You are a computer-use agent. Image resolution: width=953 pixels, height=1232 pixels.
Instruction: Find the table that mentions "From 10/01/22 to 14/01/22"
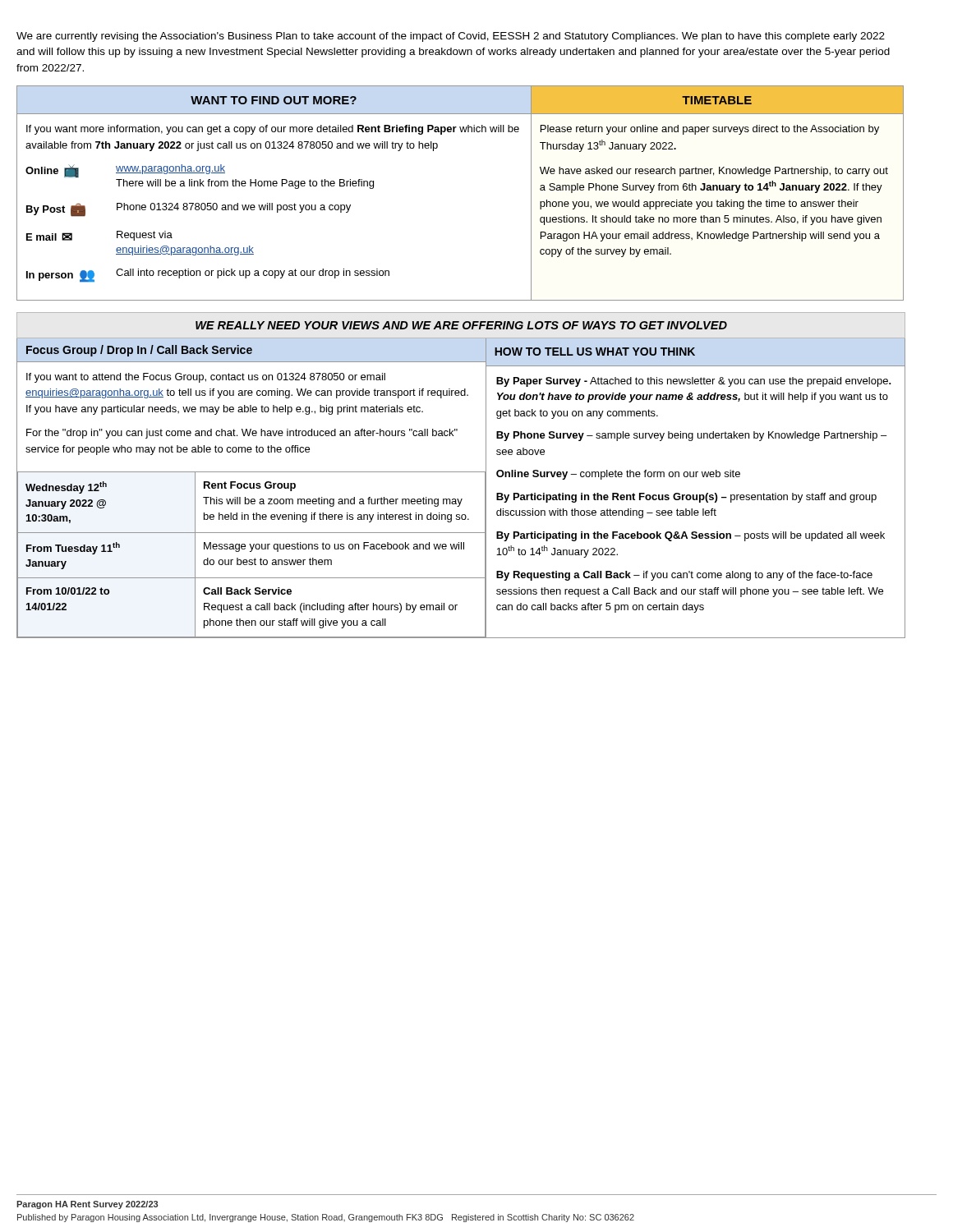[251, 555]
